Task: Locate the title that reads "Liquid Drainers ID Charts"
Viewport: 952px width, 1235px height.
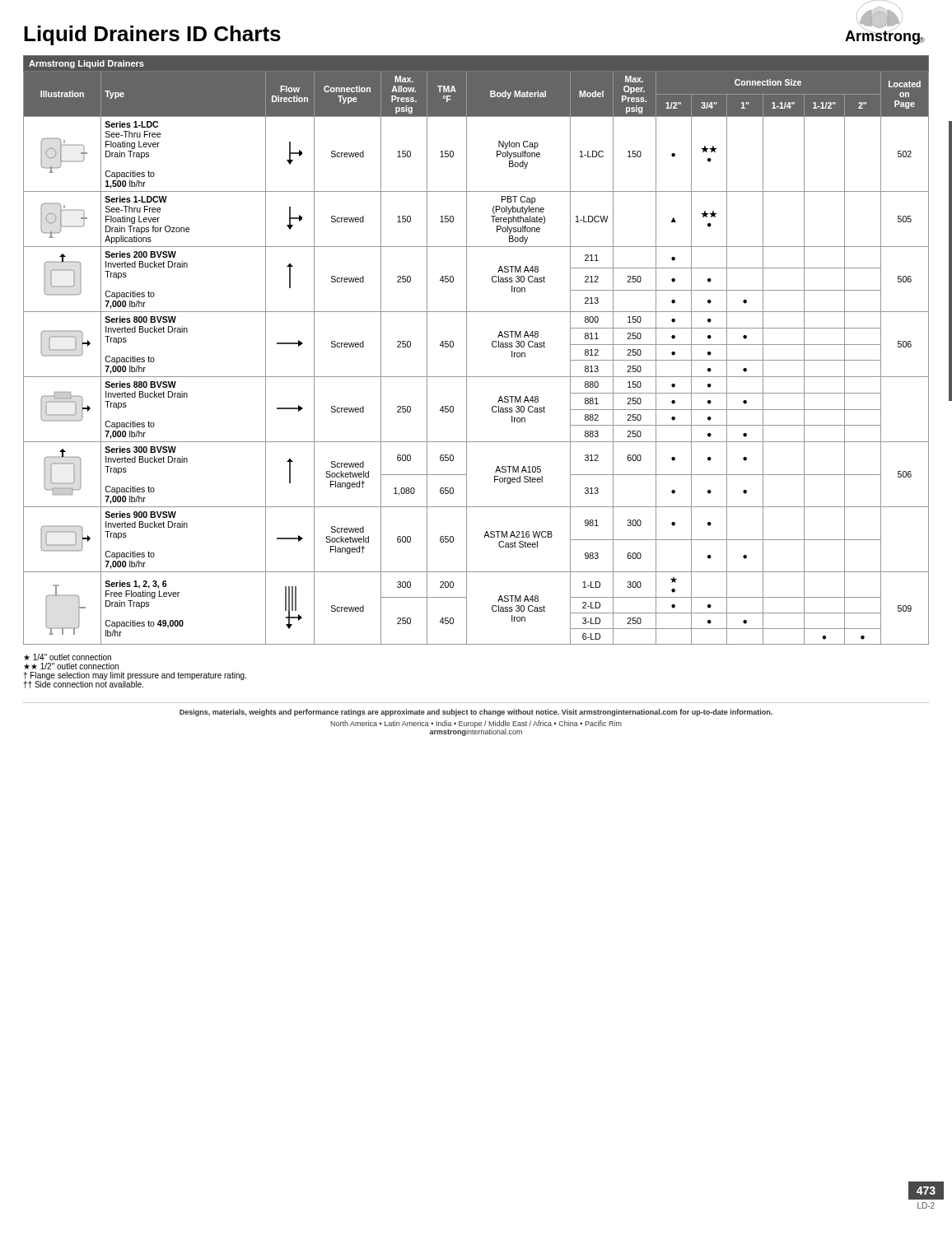Action: coord(152,34)
